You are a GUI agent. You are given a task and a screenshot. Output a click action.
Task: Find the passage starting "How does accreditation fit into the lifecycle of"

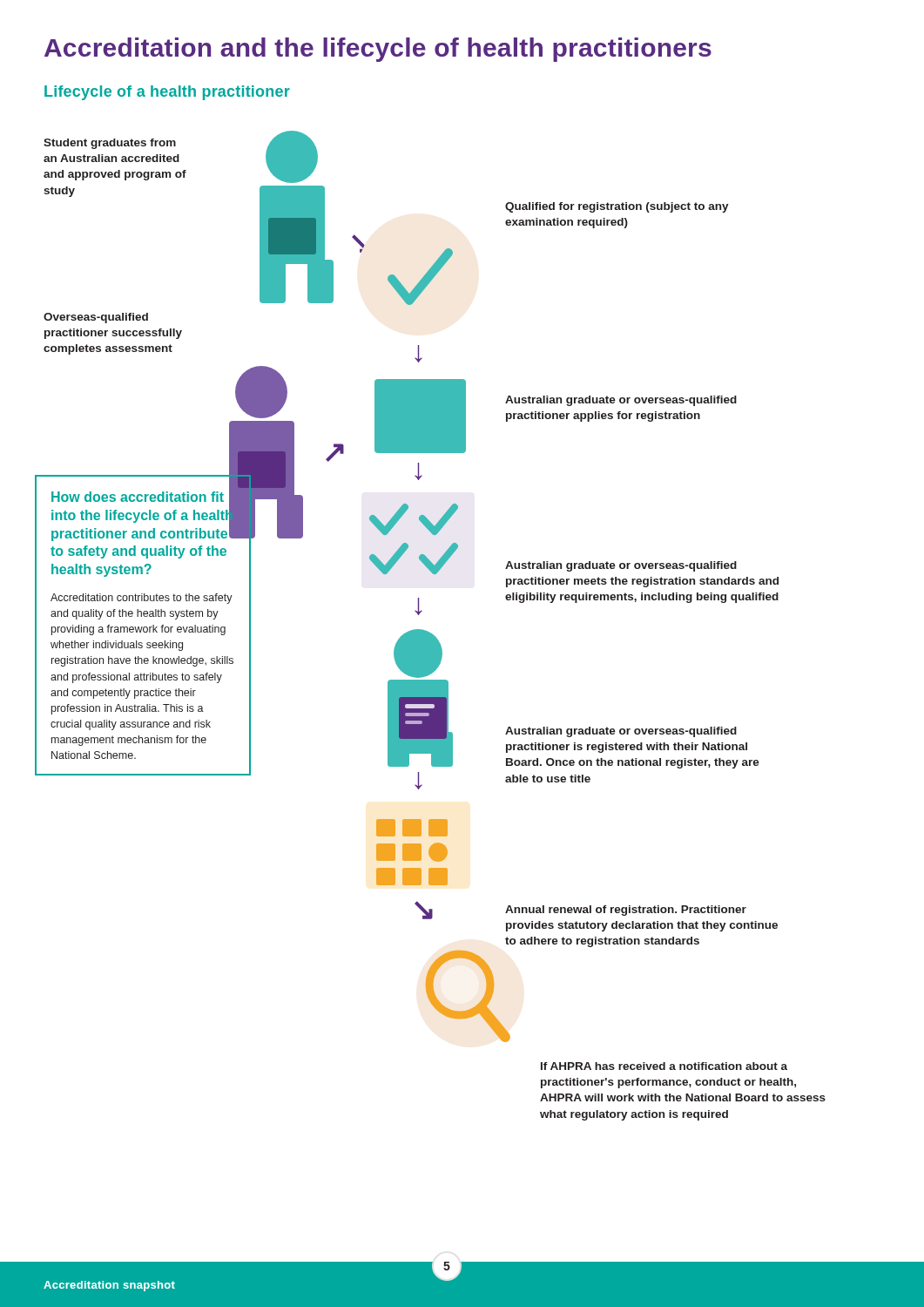(x=143, y=626)
